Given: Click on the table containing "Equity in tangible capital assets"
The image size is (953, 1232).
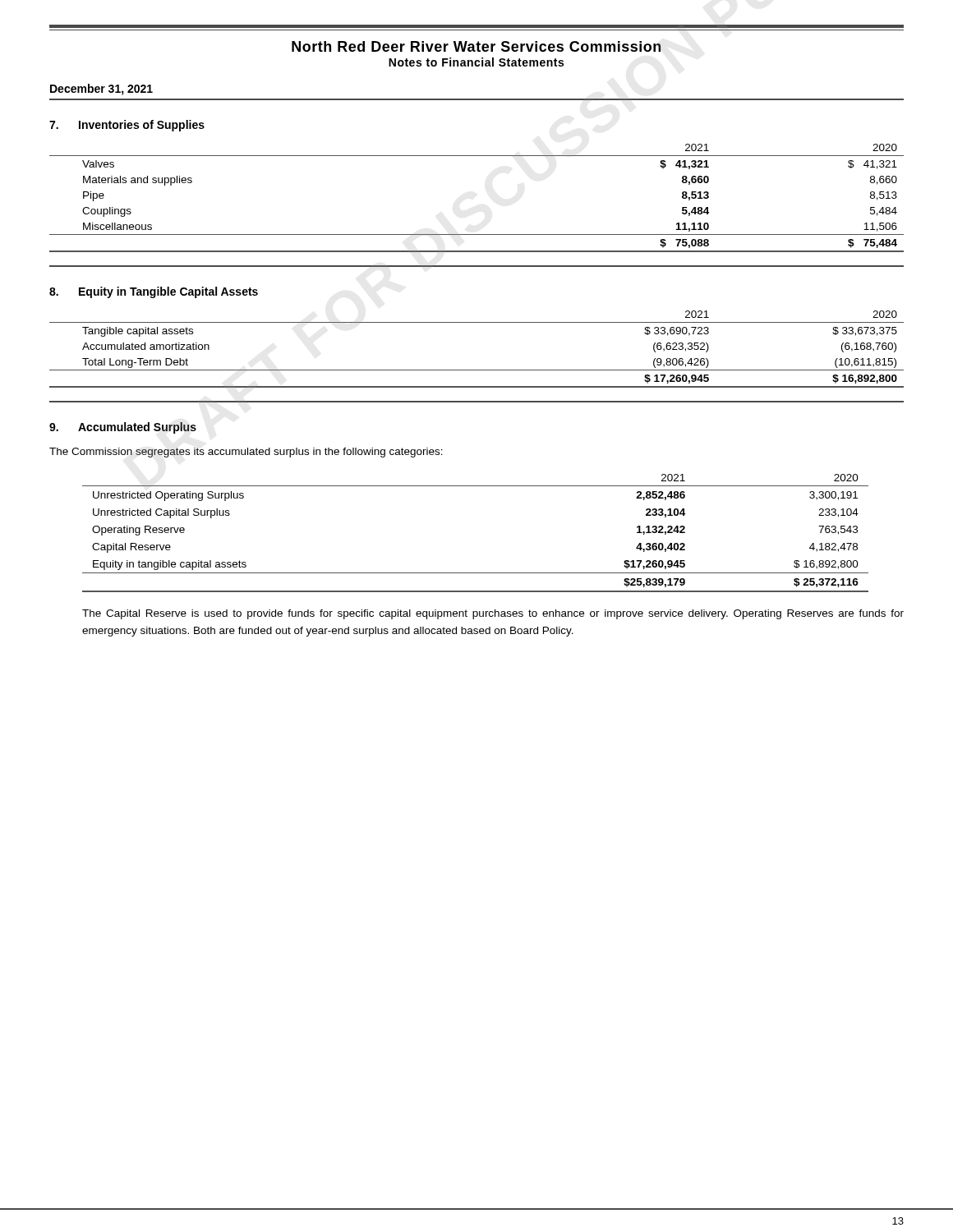Looking at the screenshot, I should (x=476, y=531).
